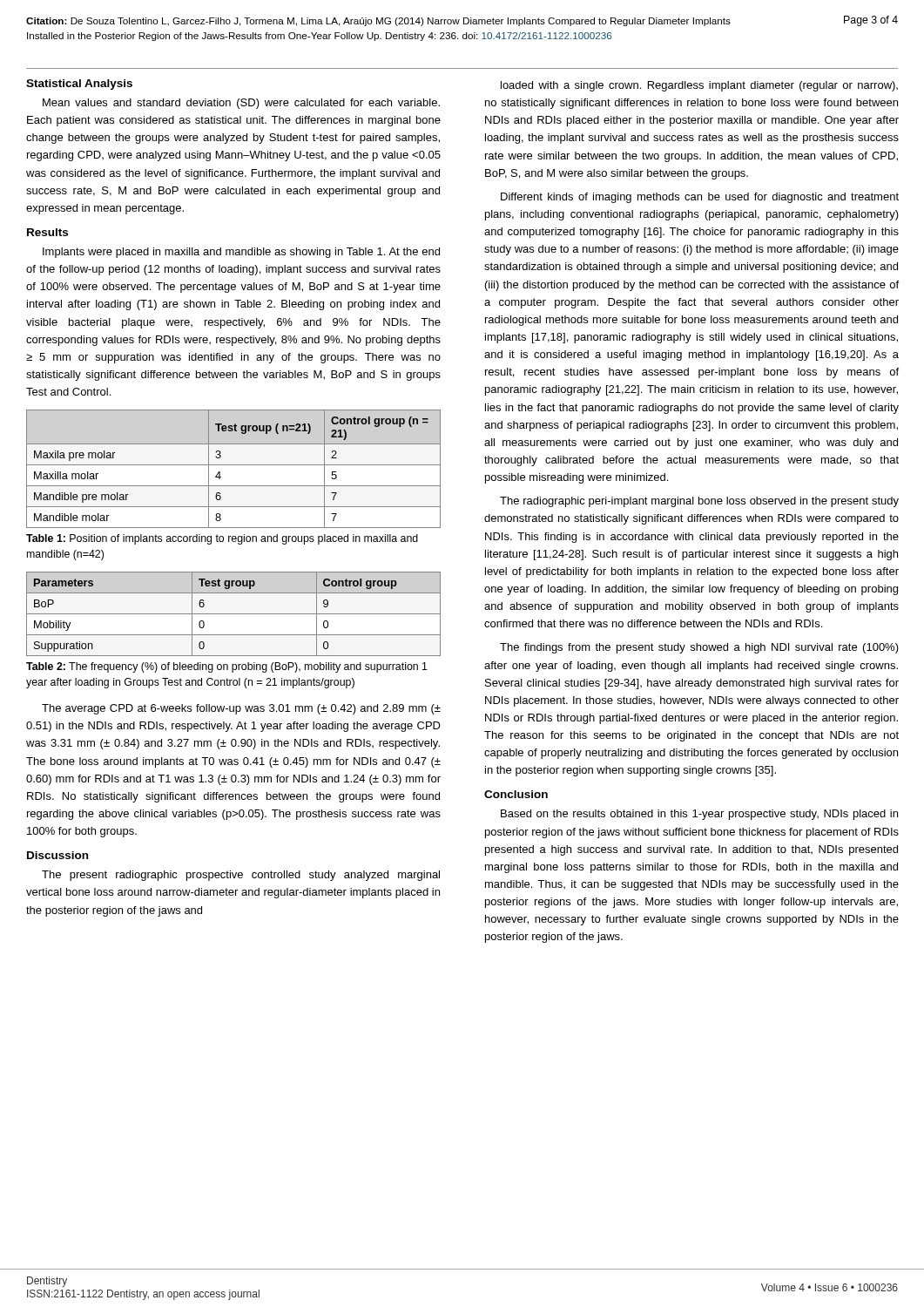This screenshot has height=1307, width=924.
Task: Select the block starting "Table 2: The frequency"
Action: click(x=227, y=675)
